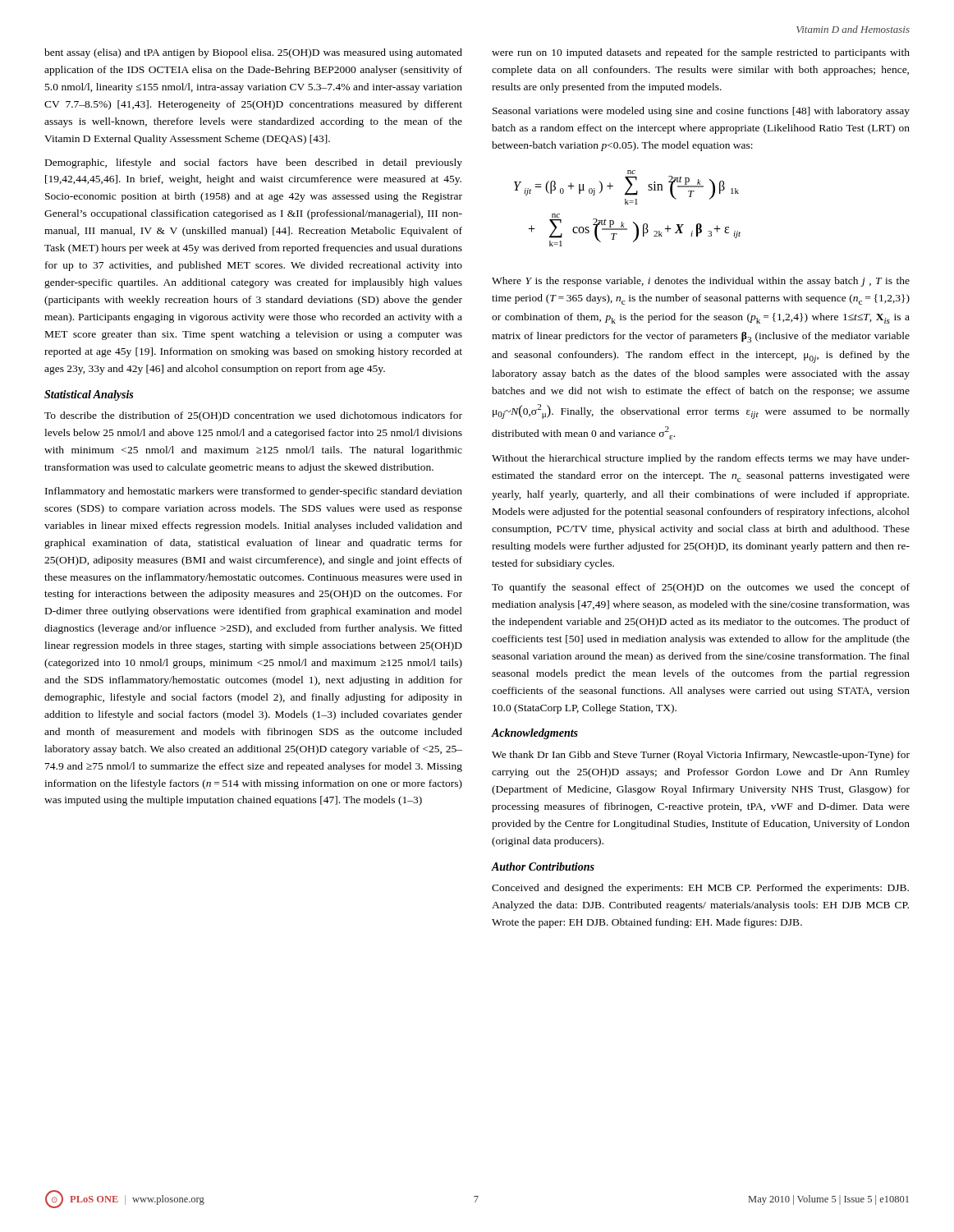Find the formula that says "Y ijt = (β 0 + μ"

[x=695, y=211]
